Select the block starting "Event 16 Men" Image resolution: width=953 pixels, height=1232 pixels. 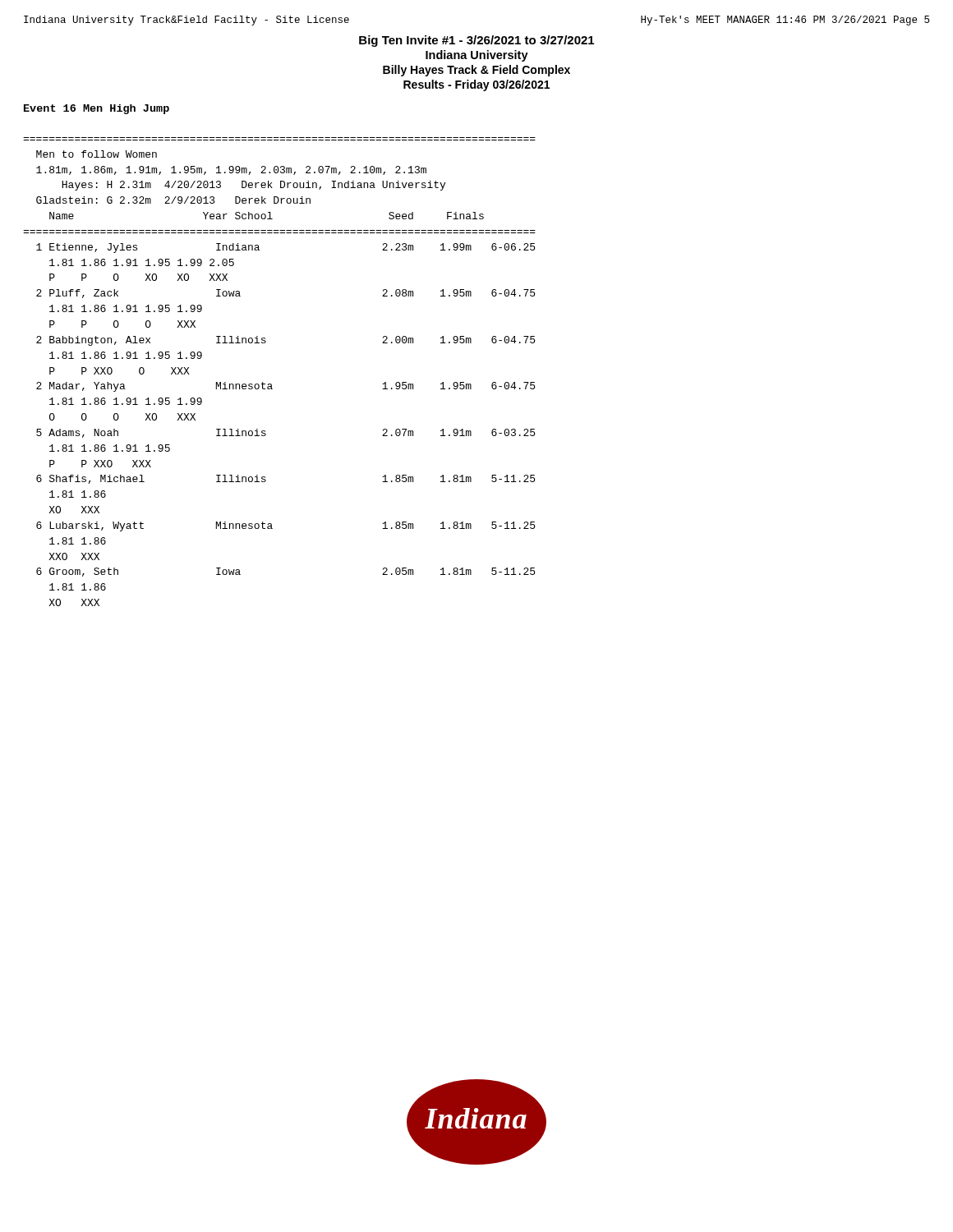click(96, 109)
